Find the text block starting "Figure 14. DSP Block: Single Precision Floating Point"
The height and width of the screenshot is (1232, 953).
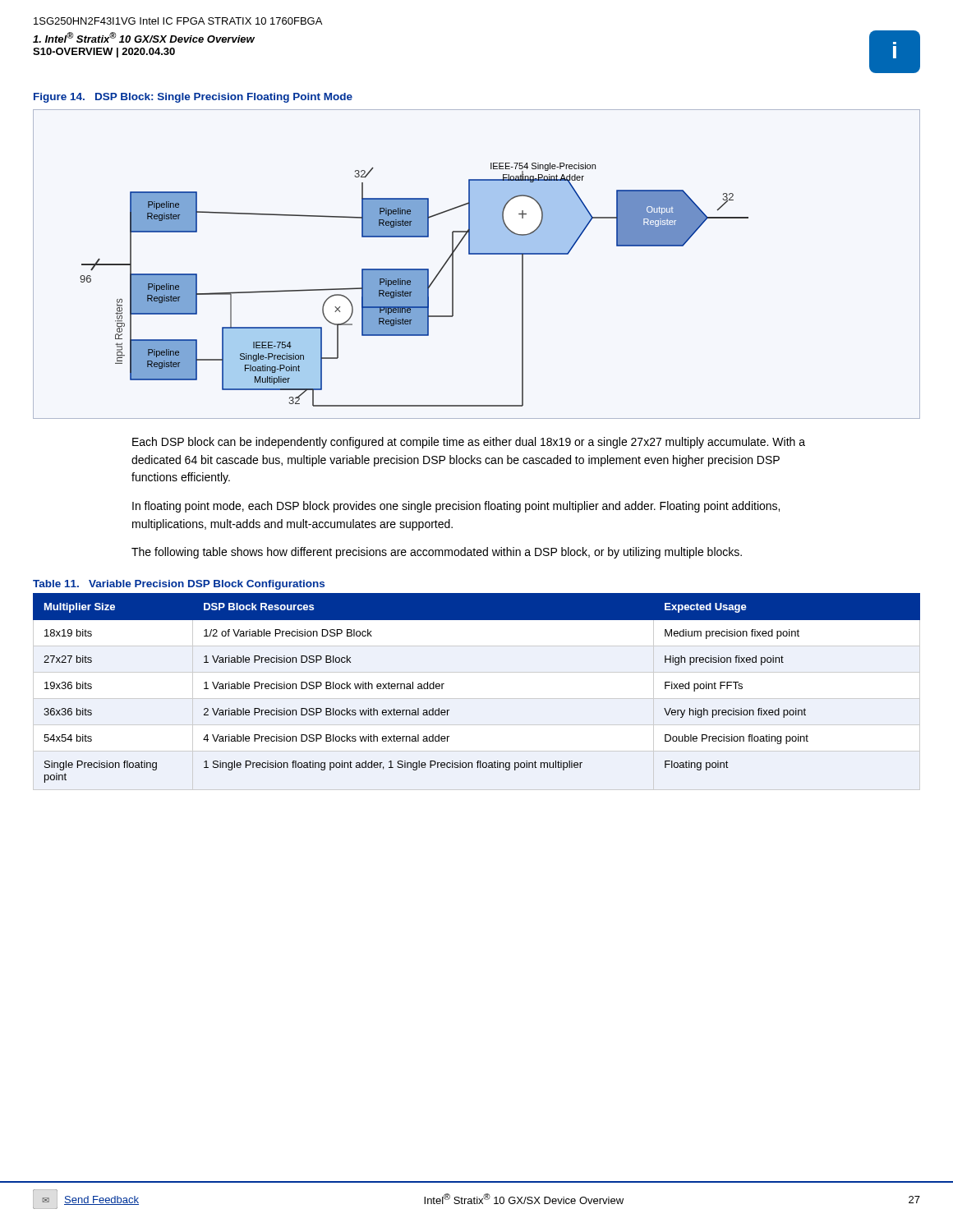193,96
